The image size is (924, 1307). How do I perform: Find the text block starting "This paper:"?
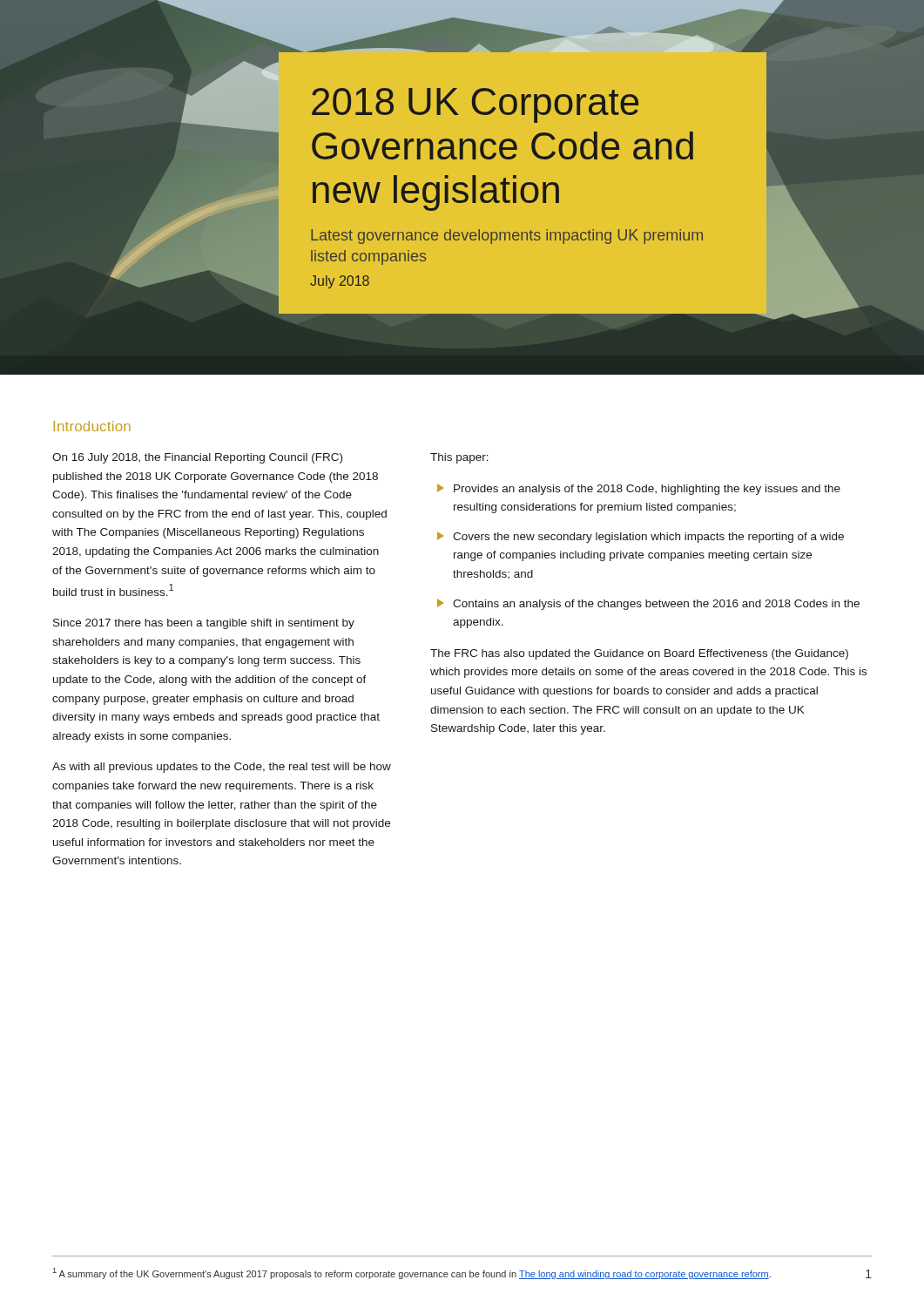[x=460, y=457]
